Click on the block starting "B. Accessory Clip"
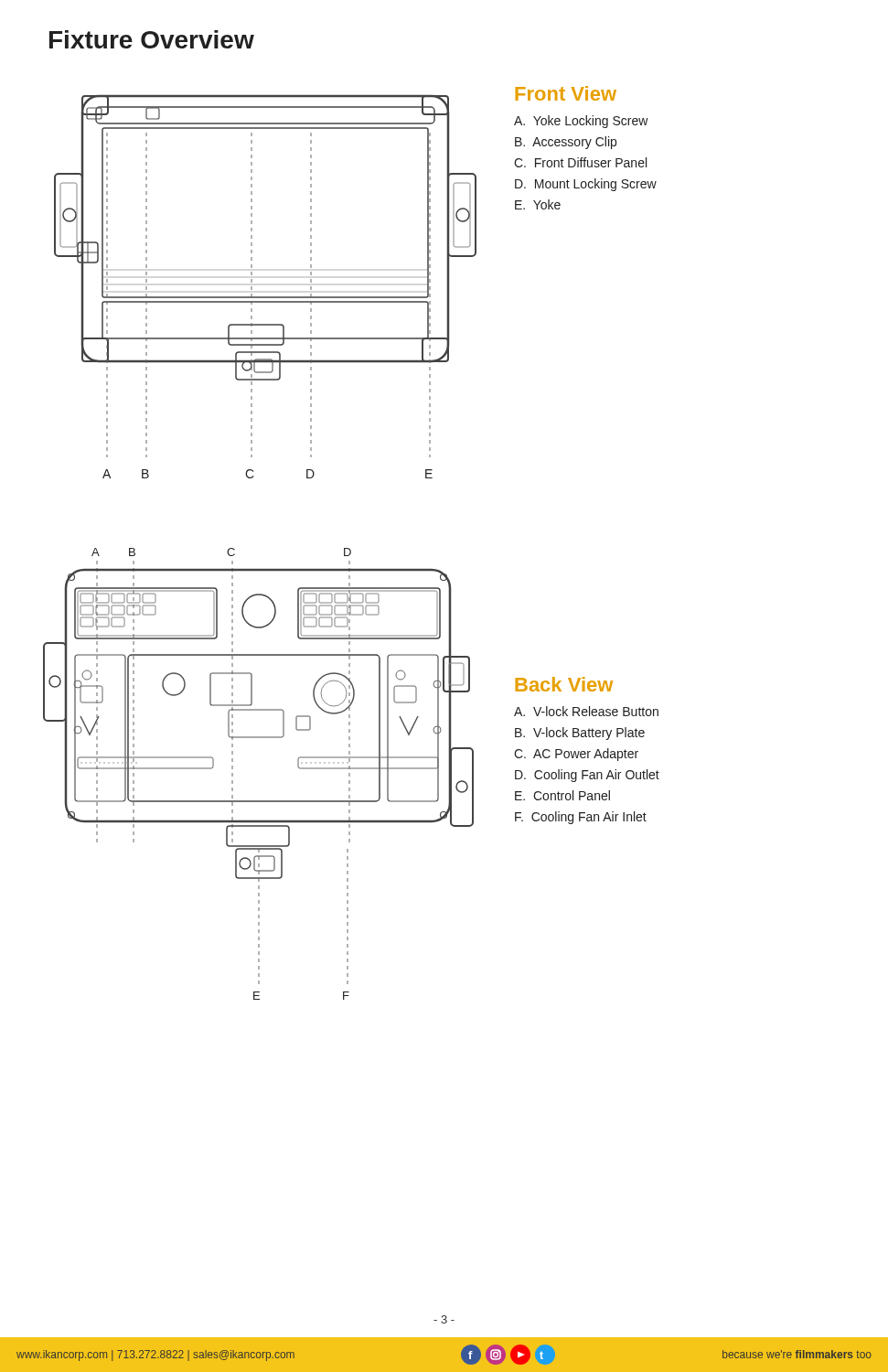888x1372 pixels. pyautogui.click(x=566, y=142)
